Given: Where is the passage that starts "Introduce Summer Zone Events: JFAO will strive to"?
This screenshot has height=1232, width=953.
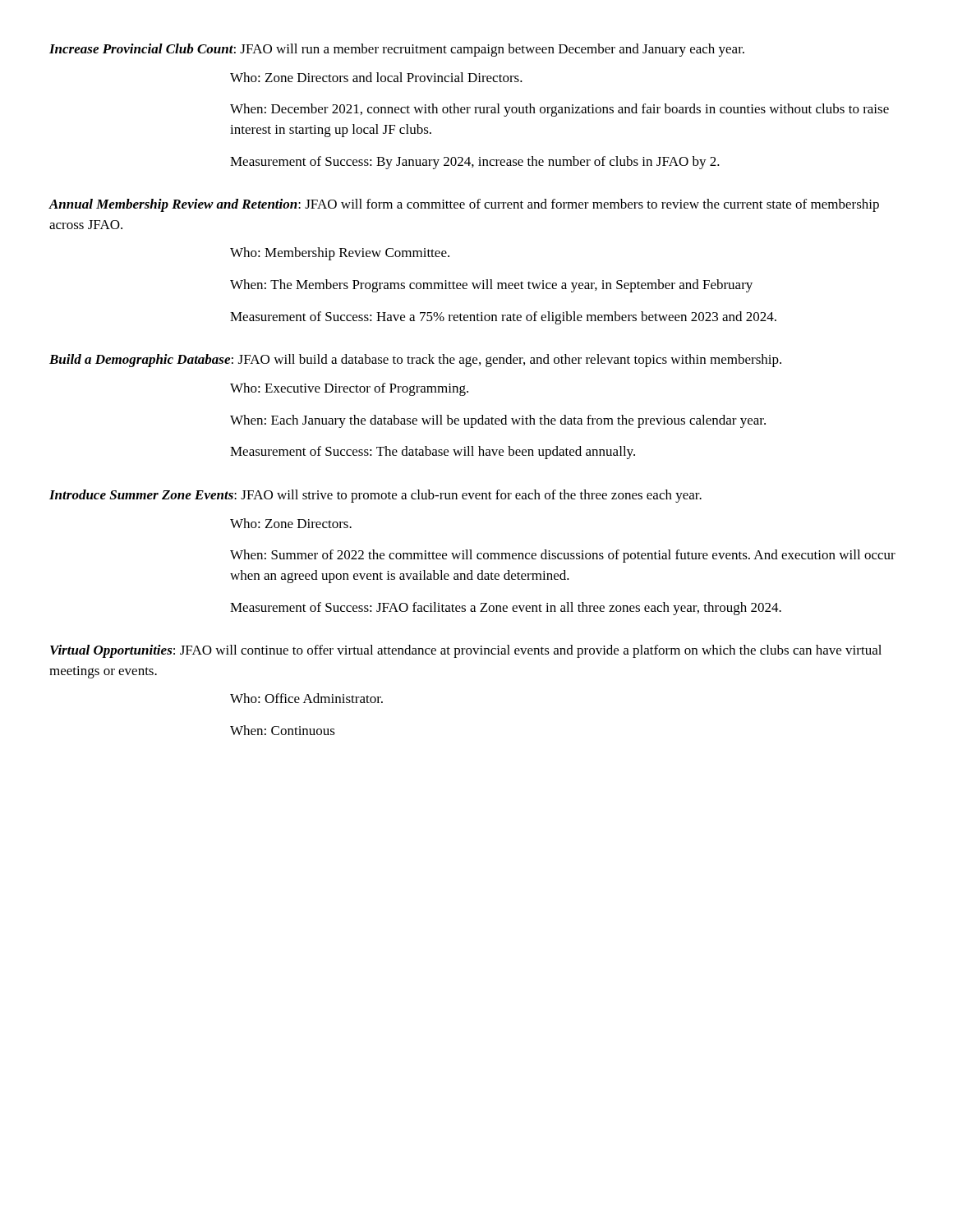Looking at the screenshot, I should pos(376,495).
